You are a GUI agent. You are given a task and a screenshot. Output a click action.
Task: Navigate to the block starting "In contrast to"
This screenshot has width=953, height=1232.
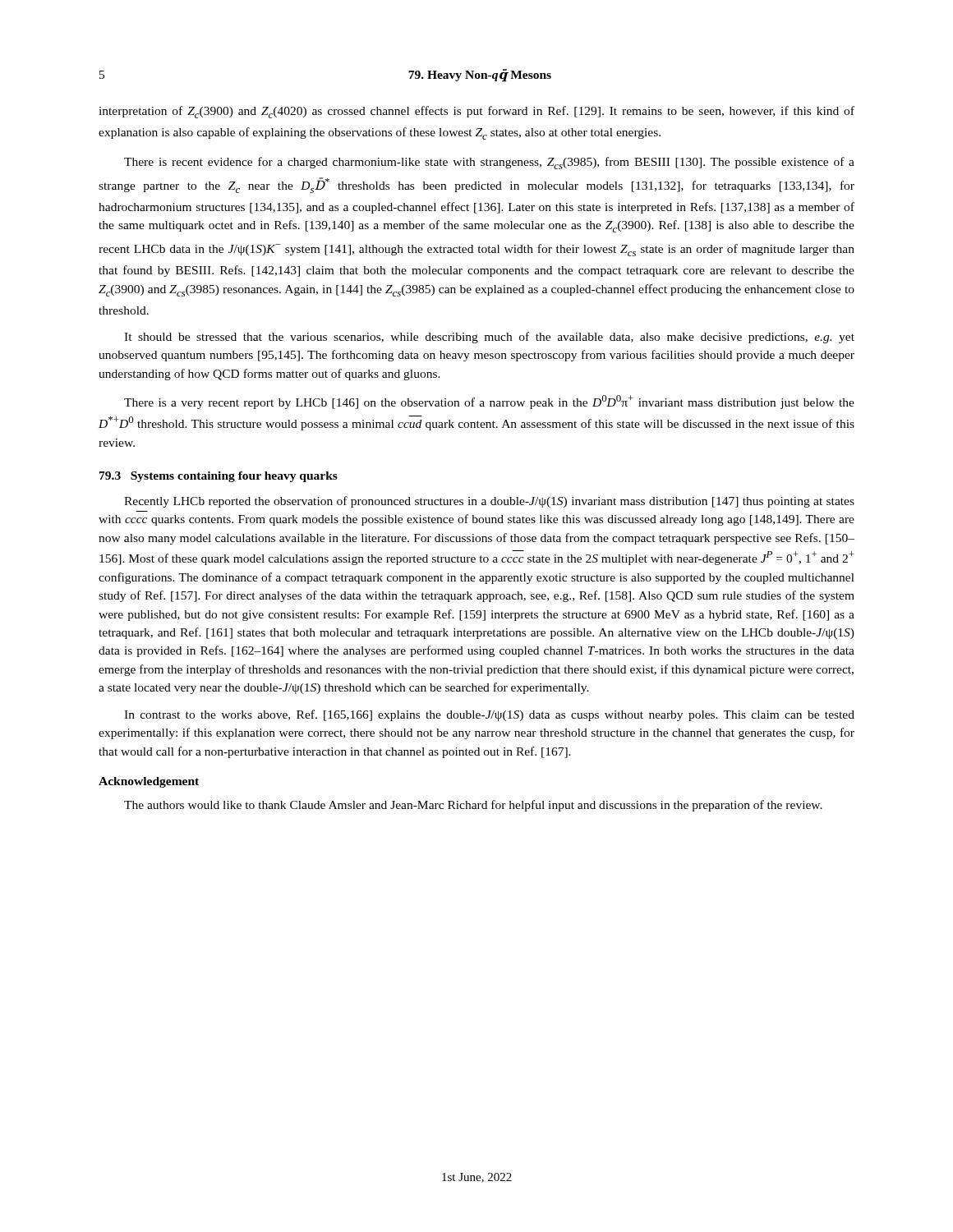click(x=476, y=733)
